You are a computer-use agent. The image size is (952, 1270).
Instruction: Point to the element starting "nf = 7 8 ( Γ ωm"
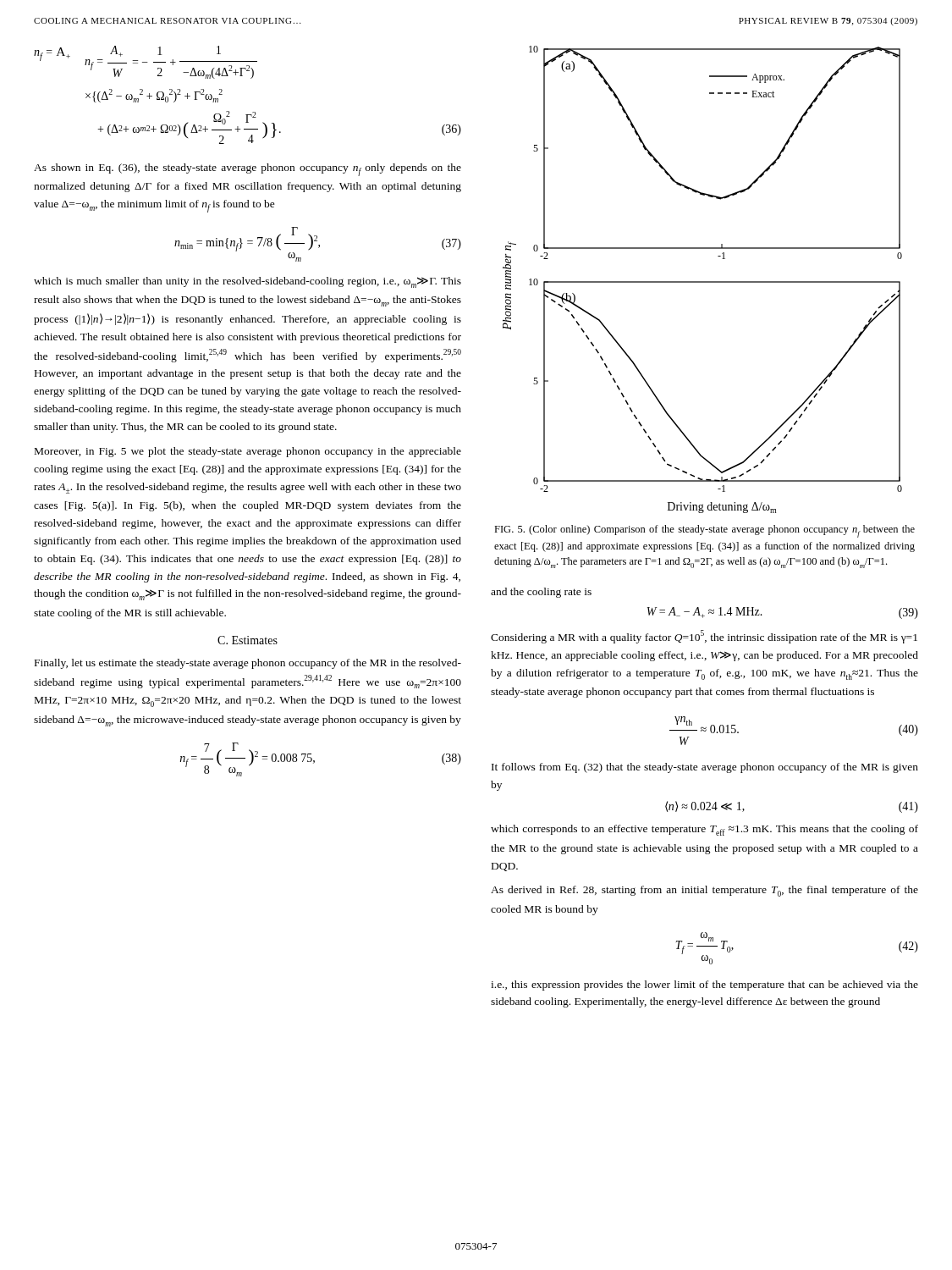coord(320,759)
